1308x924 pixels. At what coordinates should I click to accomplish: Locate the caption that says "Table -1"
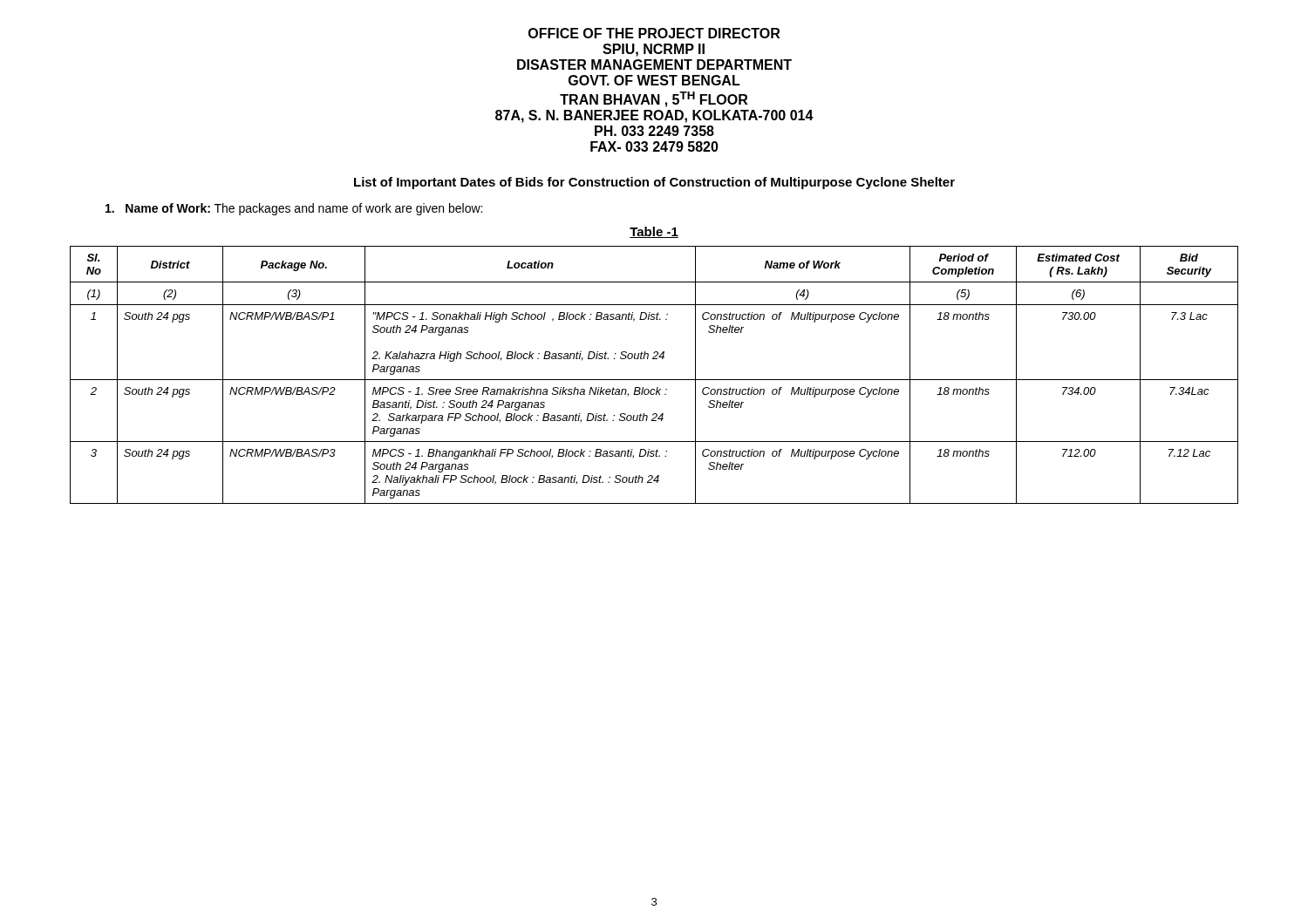point(654,232)
